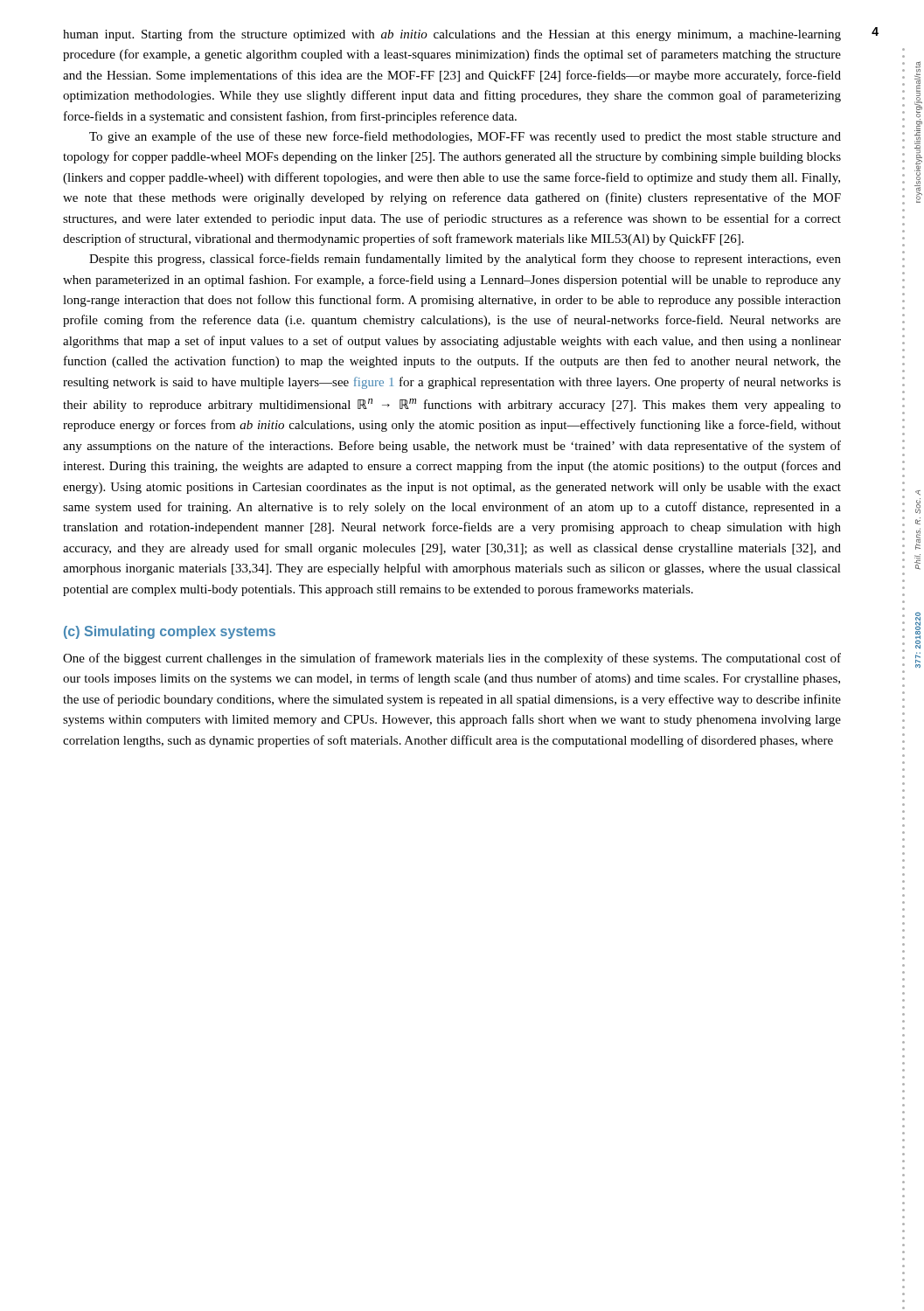
Task: Click on the text block that reads "human input. Starting"
Action: coord(452,75)
